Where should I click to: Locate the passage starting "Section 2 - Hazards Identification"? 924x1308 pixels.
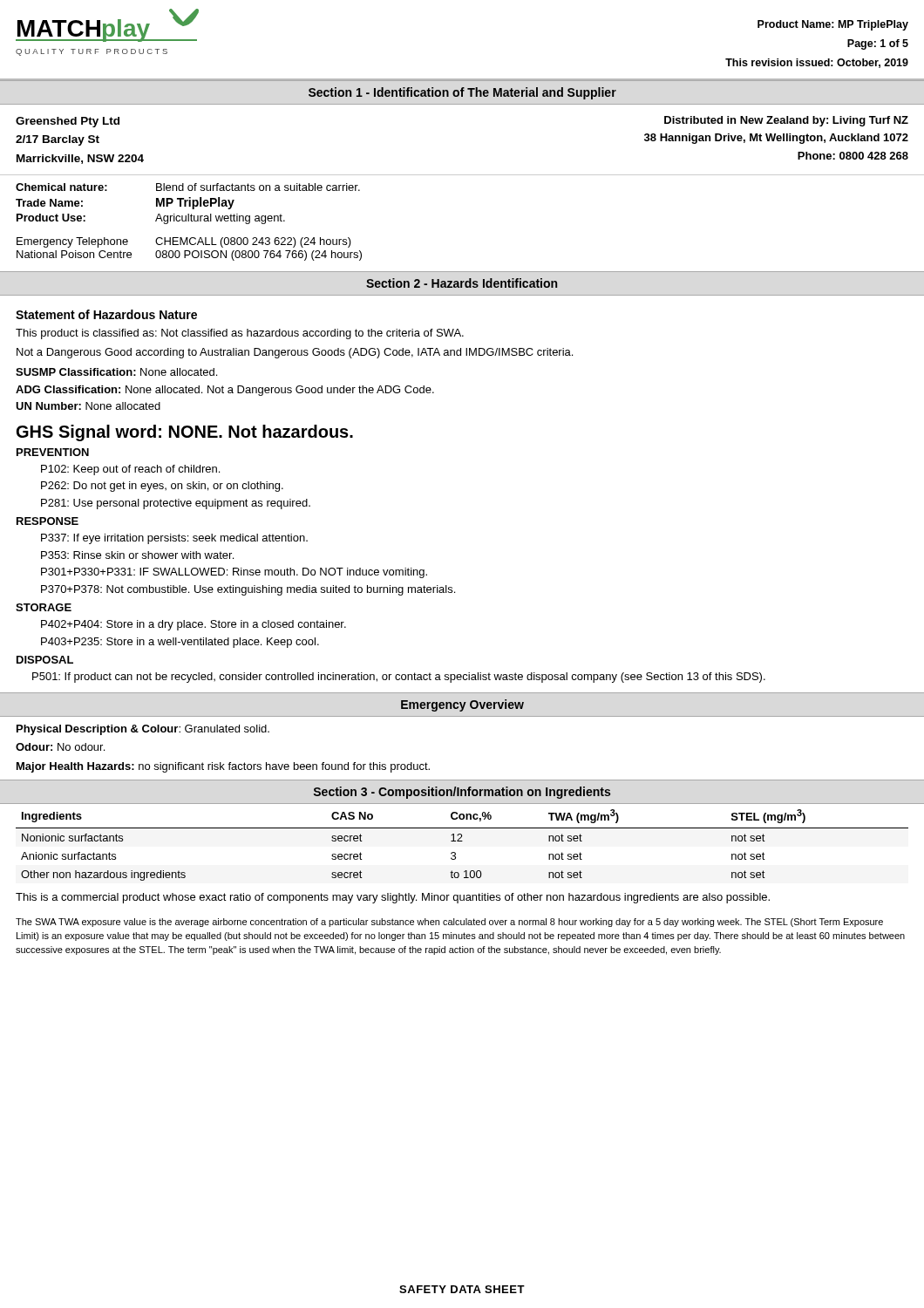pyautogui.click(x=462, y=284)
